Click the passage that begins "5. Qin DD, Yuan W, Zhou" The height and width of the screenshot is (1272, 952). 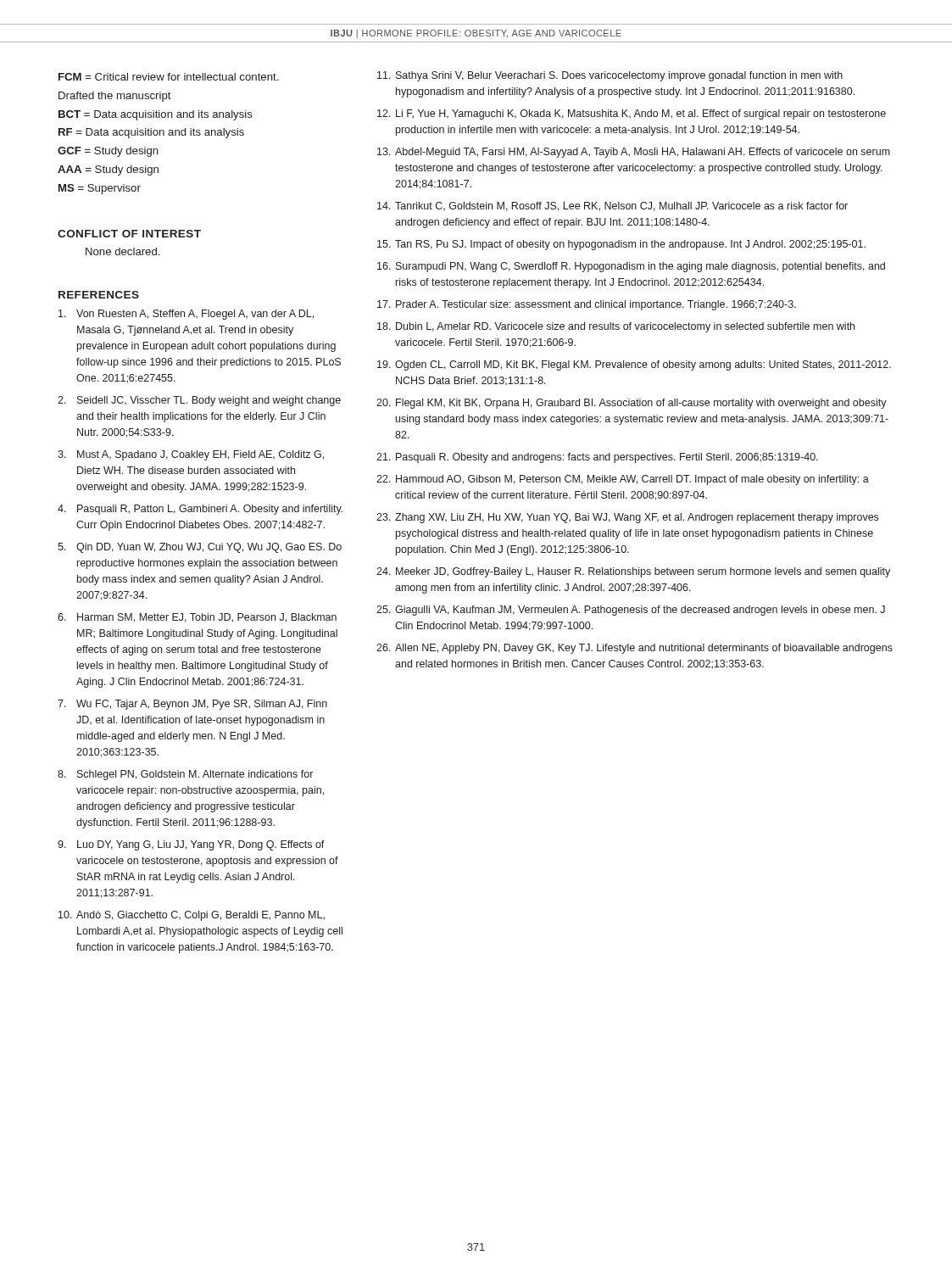coord(202,572)
